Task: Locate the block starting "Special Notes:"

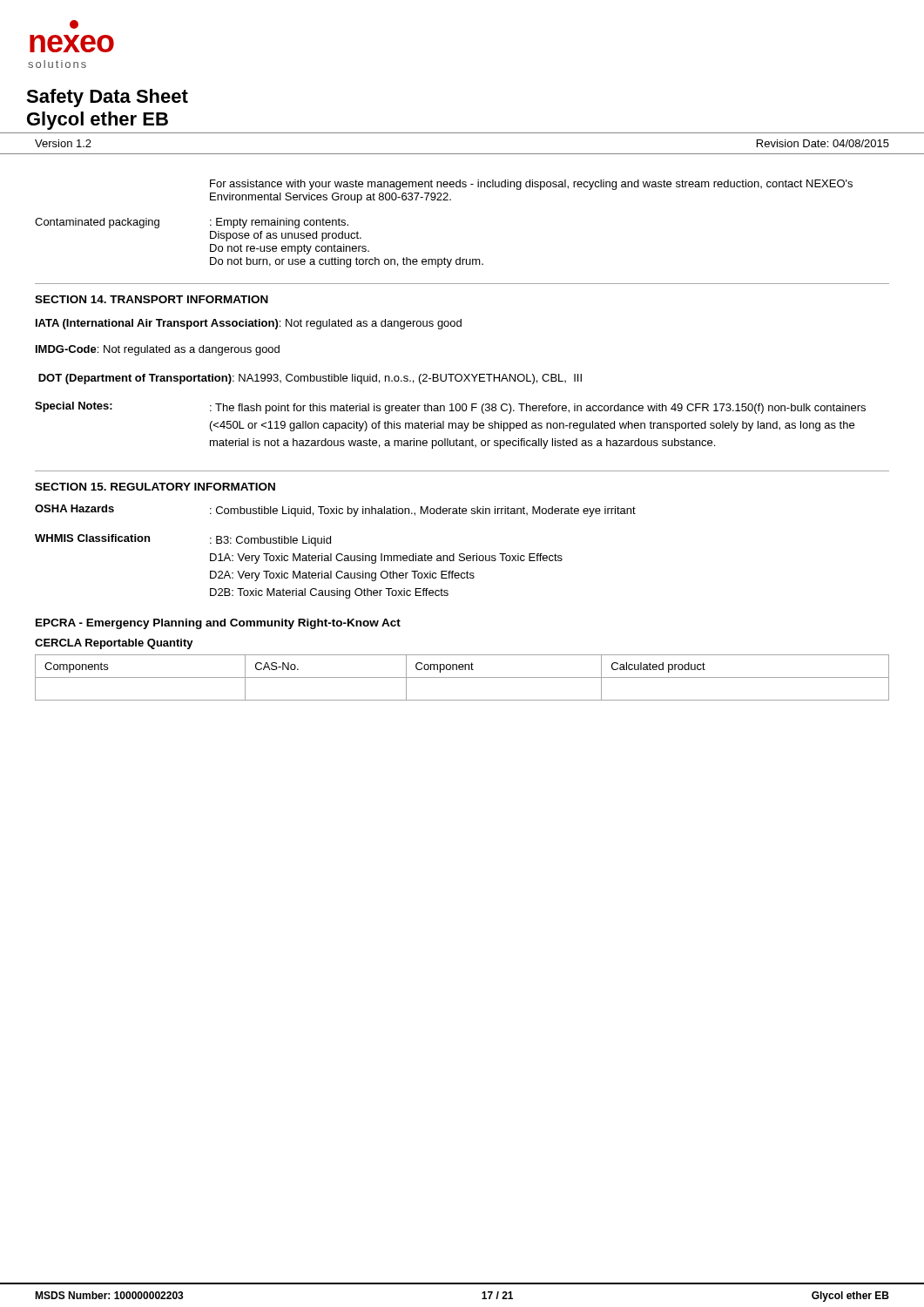Action: click(74, 405)
